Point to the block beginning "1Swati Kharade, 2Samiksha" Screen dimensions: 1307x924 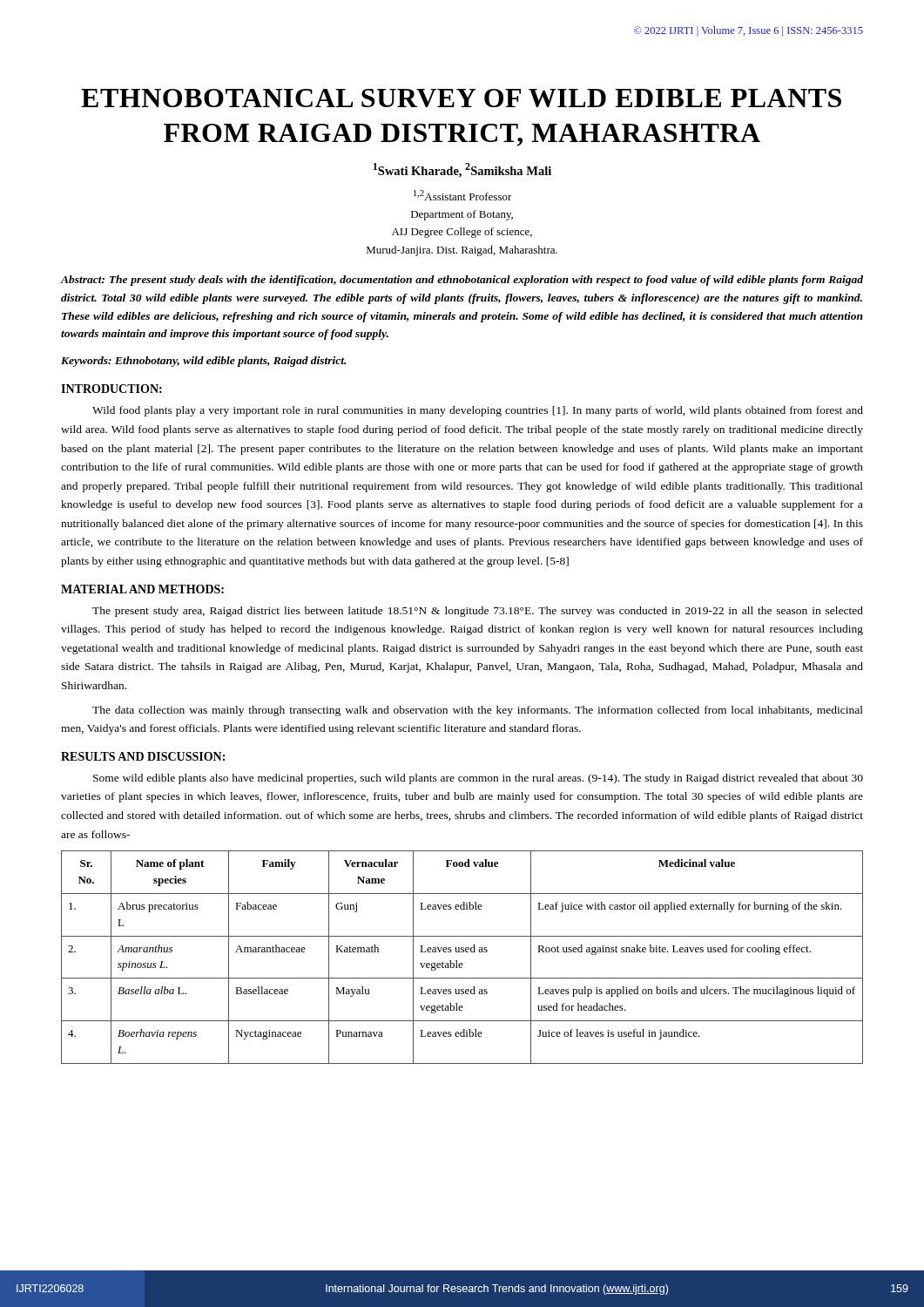(x=462, y=169)
